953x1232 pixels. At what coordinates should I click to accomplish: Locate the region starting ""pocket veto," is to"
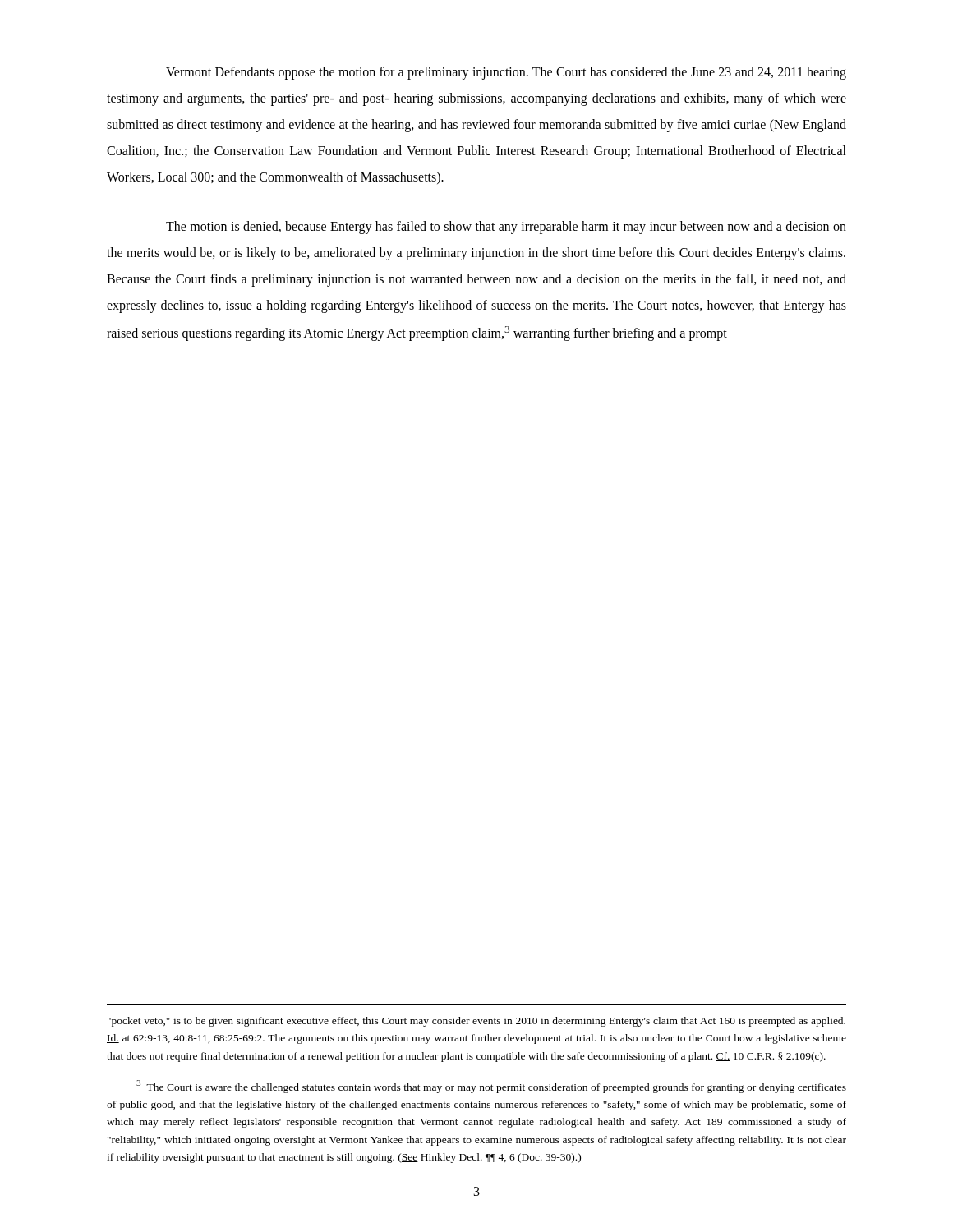476,1038
